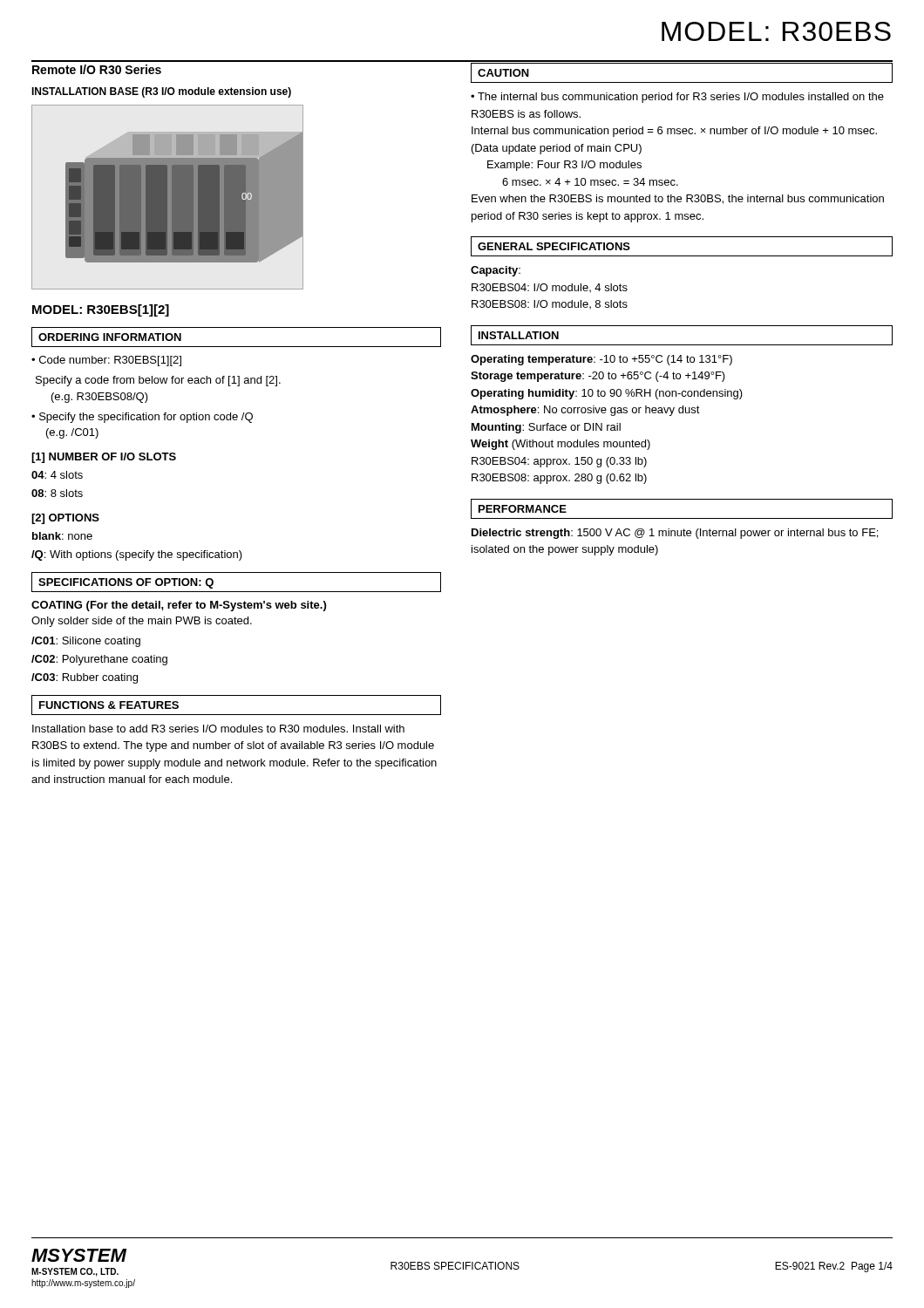Locate the section header that reads "MODEL: R30EBS[1][2]"

tap(100, 309)
